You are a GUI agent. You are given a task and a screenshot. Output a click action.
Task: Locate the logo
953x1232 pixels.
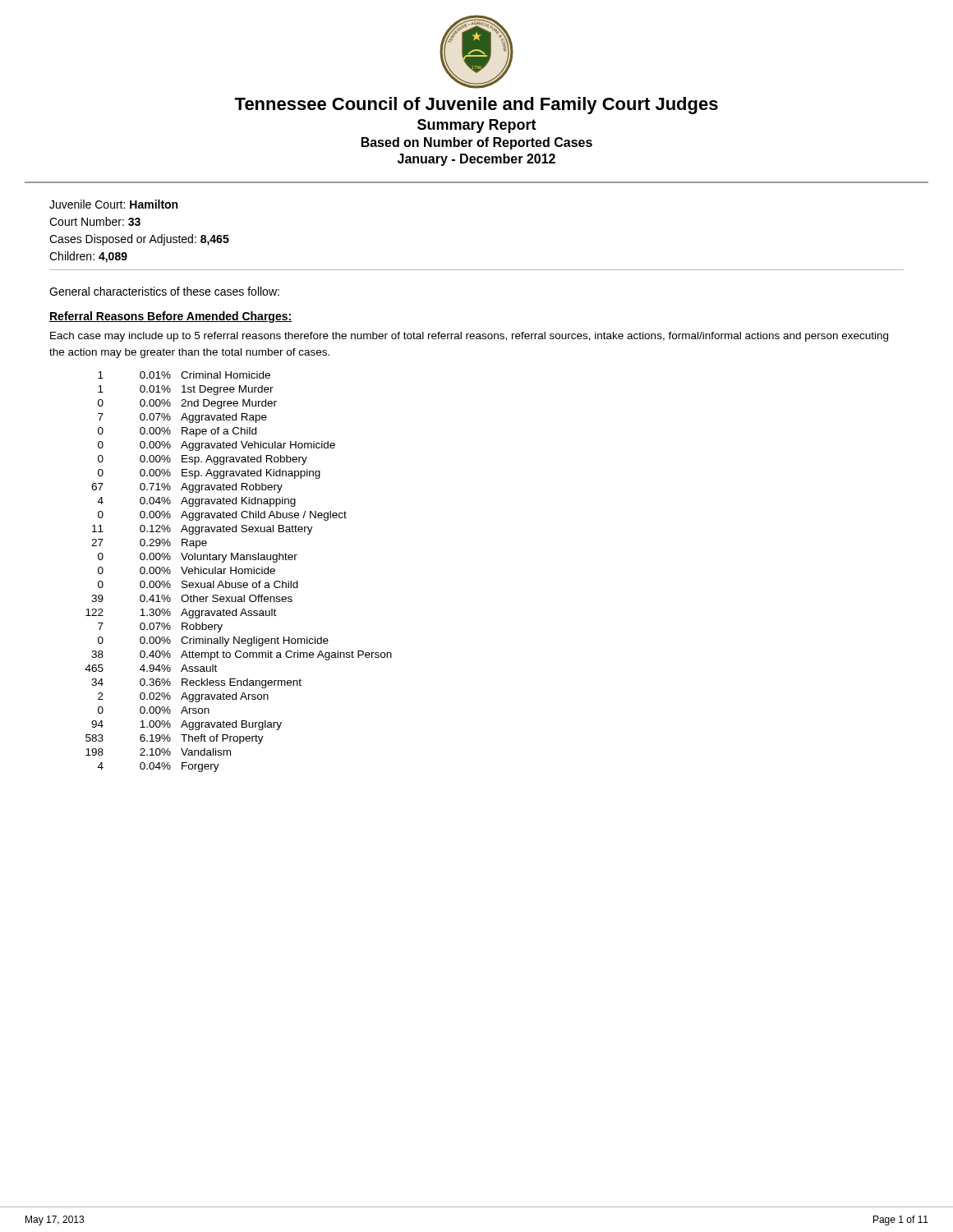click(x=476, y=52)
